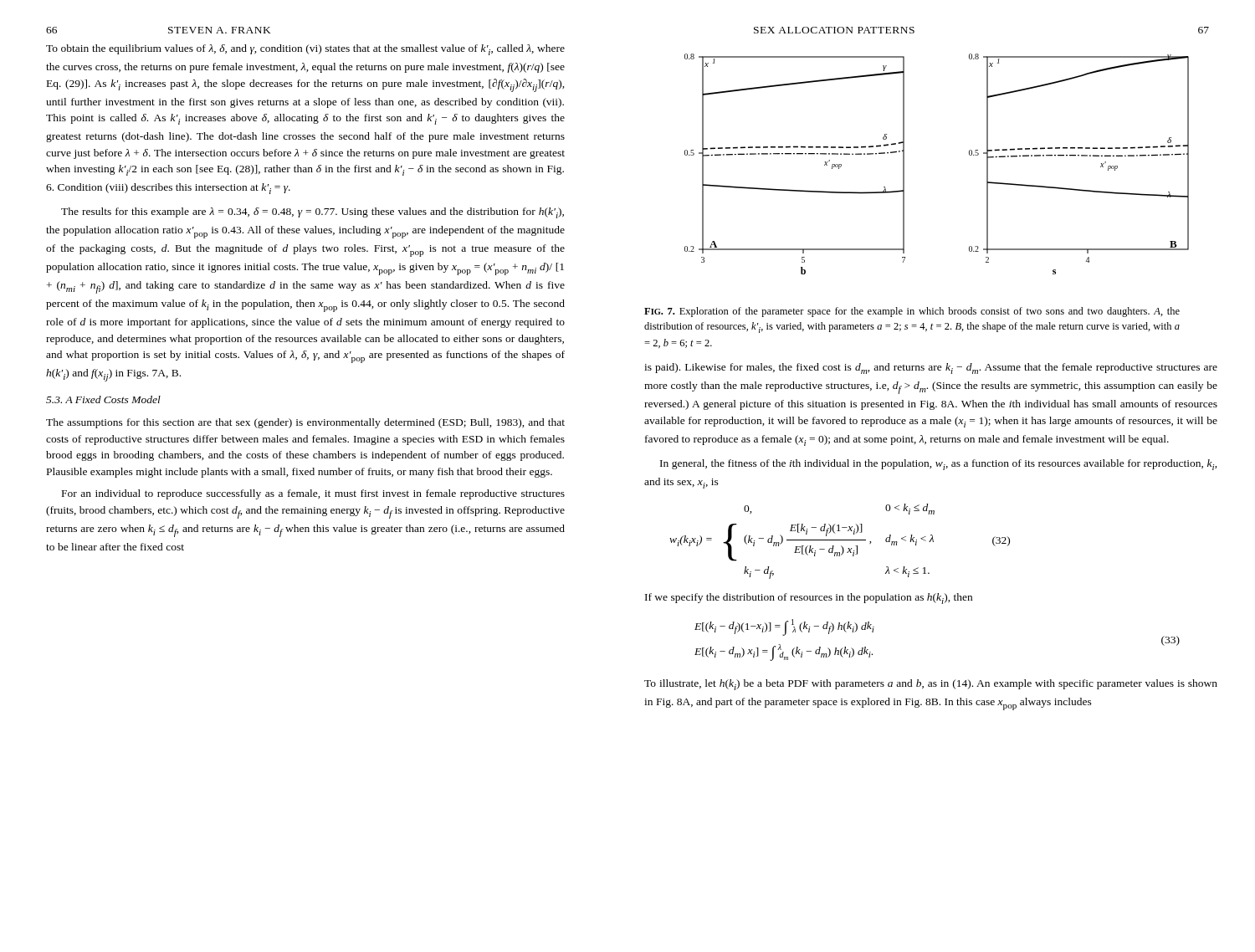Point to the block beginning "In general, the fitness of"
Viewport: 1255px width, 952px height.
(931, 473)
